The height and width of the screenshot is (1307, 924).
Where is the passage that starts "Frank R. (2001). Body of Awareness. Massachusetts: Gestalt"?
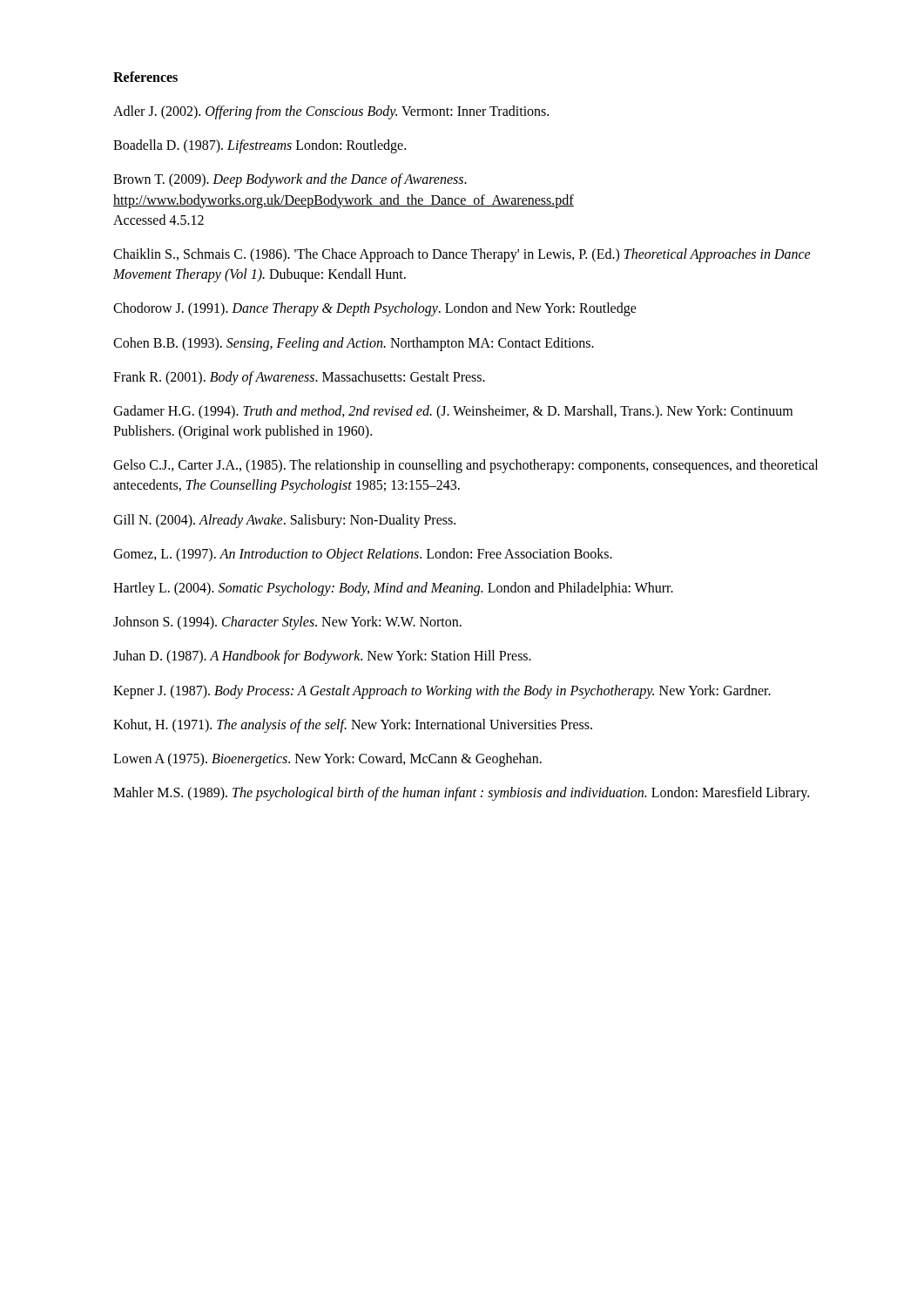click(x=299, y=377)
